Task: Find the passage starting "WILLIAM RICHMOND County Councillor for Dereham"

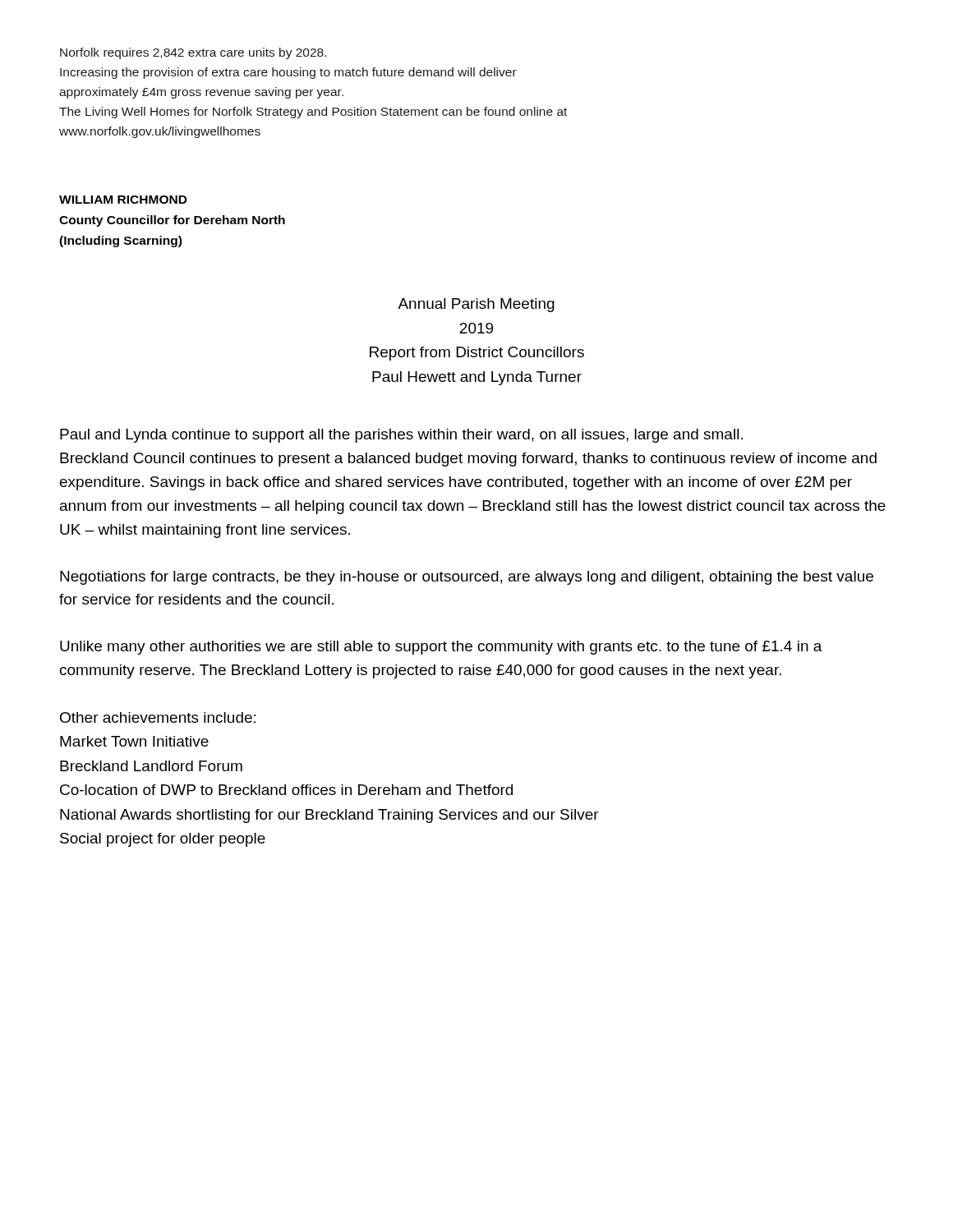Action: [x=172, y=220]
